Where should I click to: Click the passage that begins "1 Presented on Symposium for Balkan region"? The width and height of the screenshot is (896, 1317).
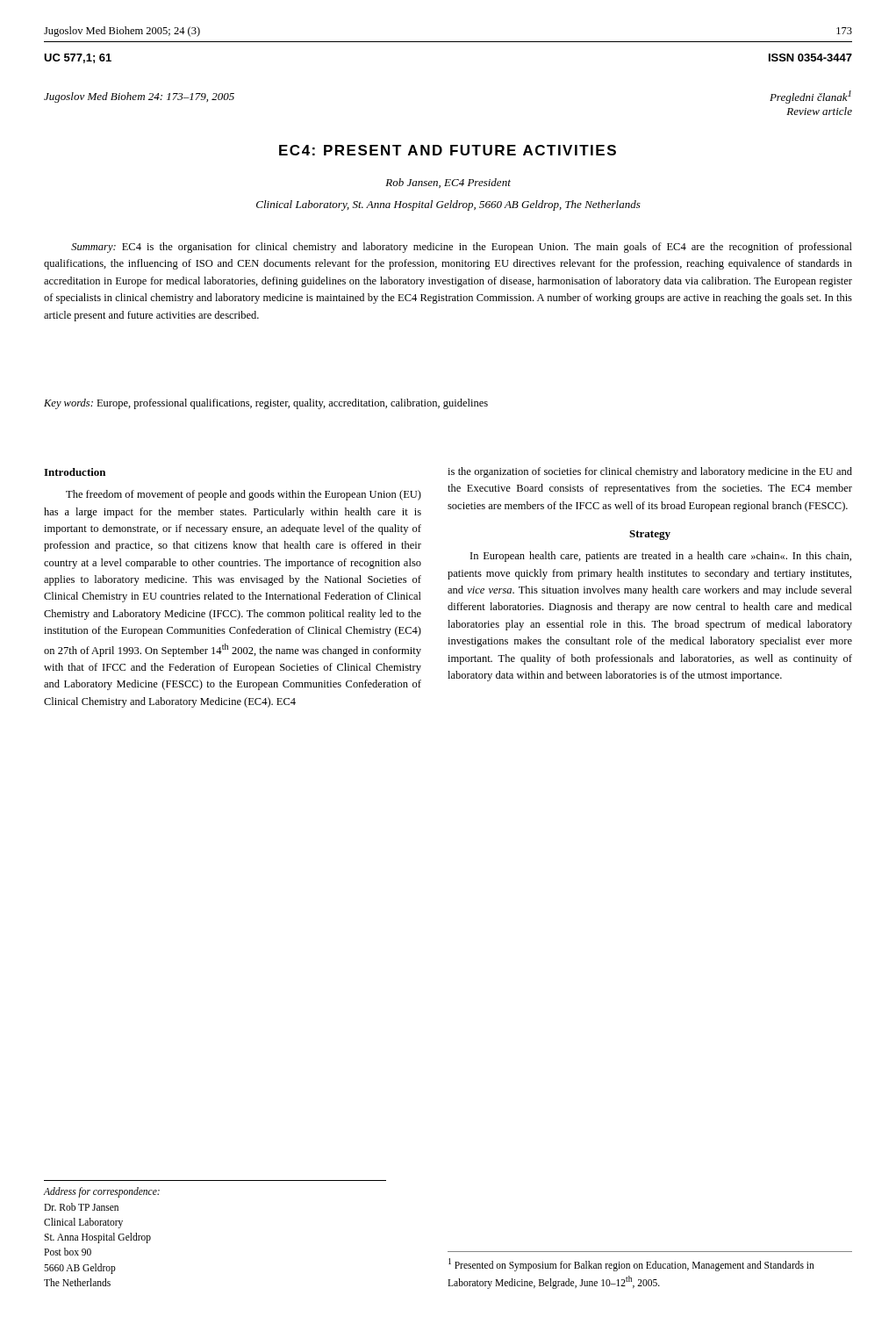pos(631,1272)
